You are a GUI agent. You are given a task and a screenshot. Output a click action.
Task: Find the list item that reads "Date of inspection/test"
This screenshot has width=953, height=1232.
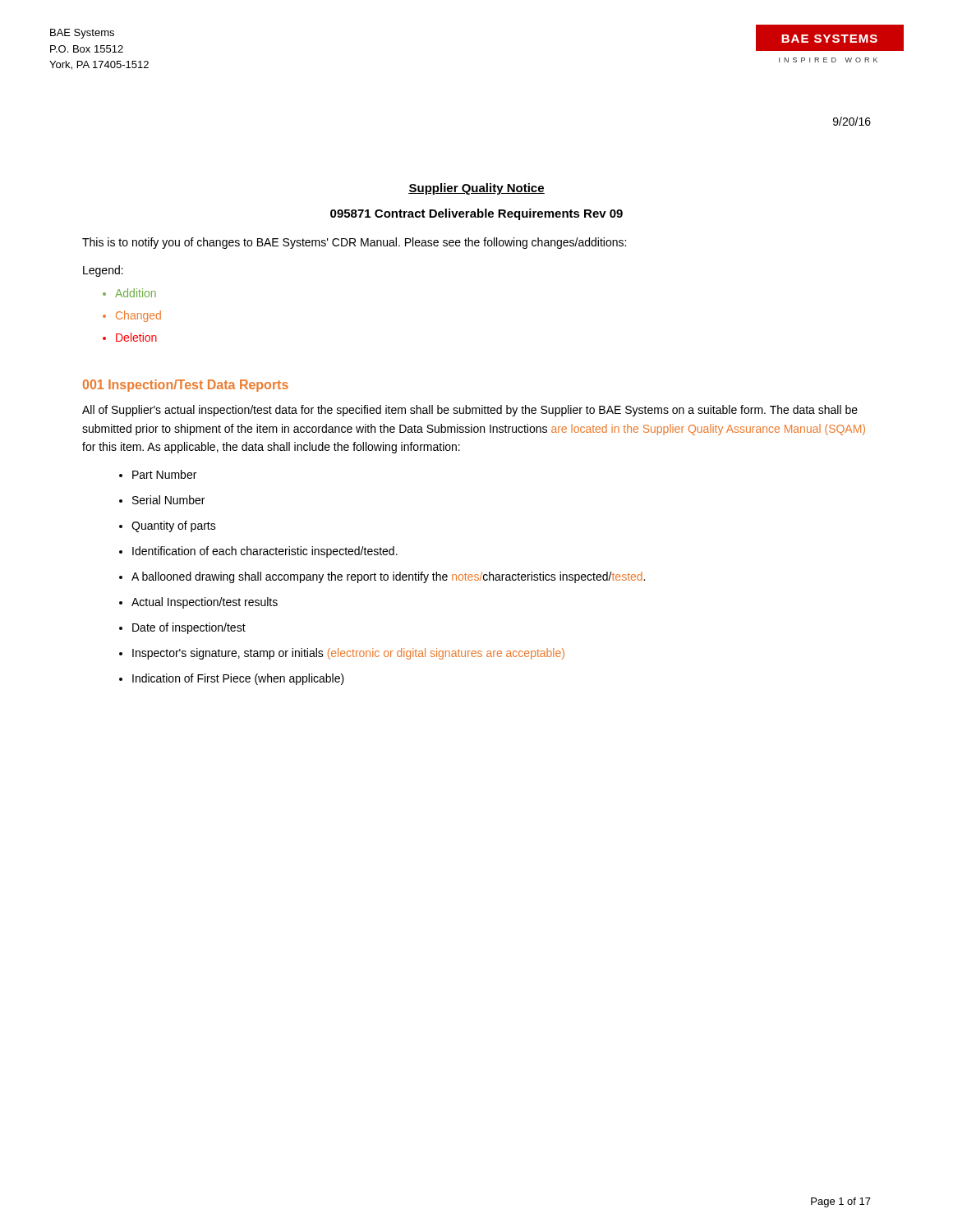tap(188, 627)
